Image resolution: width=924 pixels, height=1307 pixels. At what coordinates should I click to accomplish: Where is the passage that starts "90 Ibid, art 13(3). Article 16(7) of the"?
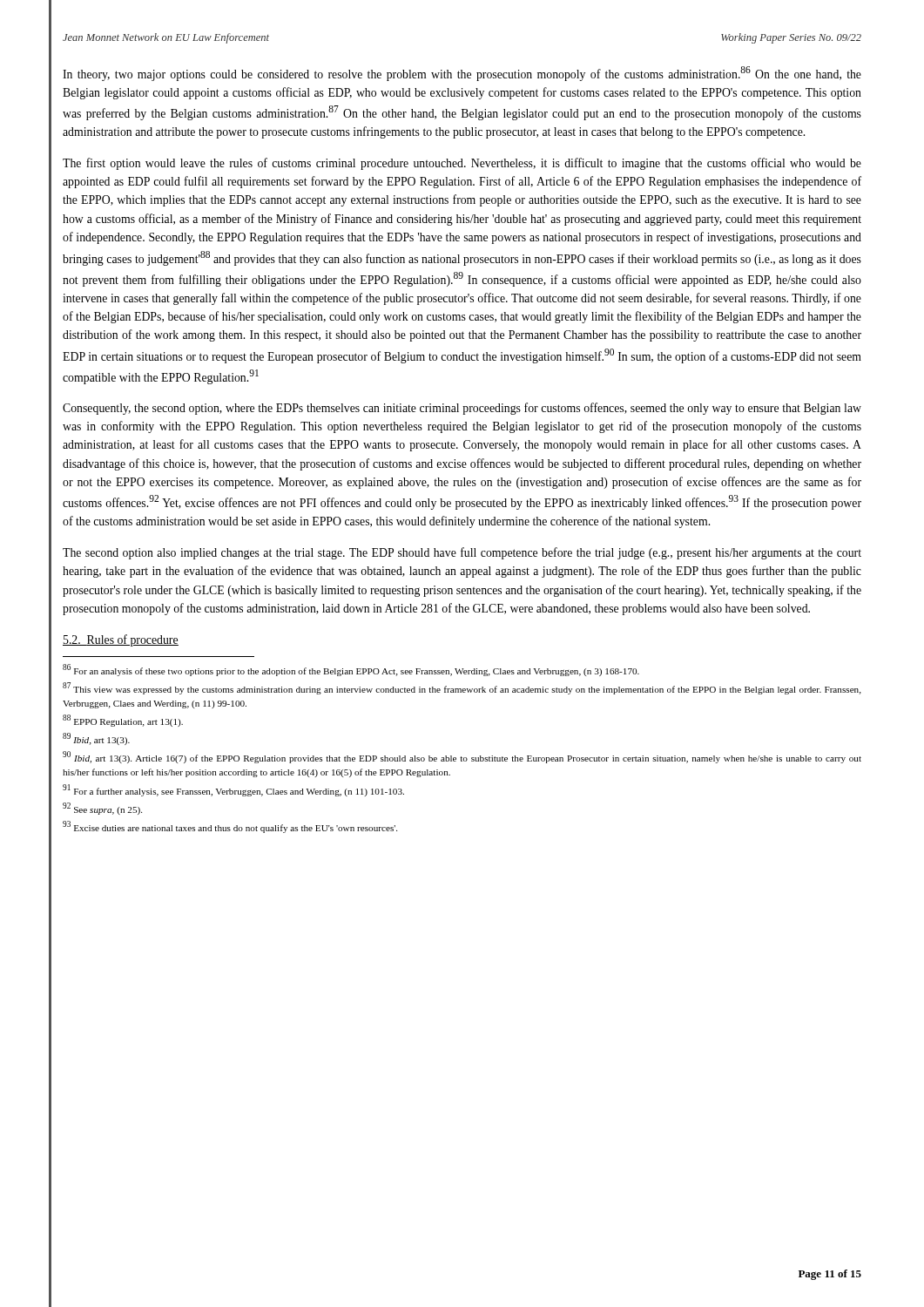pyautogui.click(x=462, y=764)
